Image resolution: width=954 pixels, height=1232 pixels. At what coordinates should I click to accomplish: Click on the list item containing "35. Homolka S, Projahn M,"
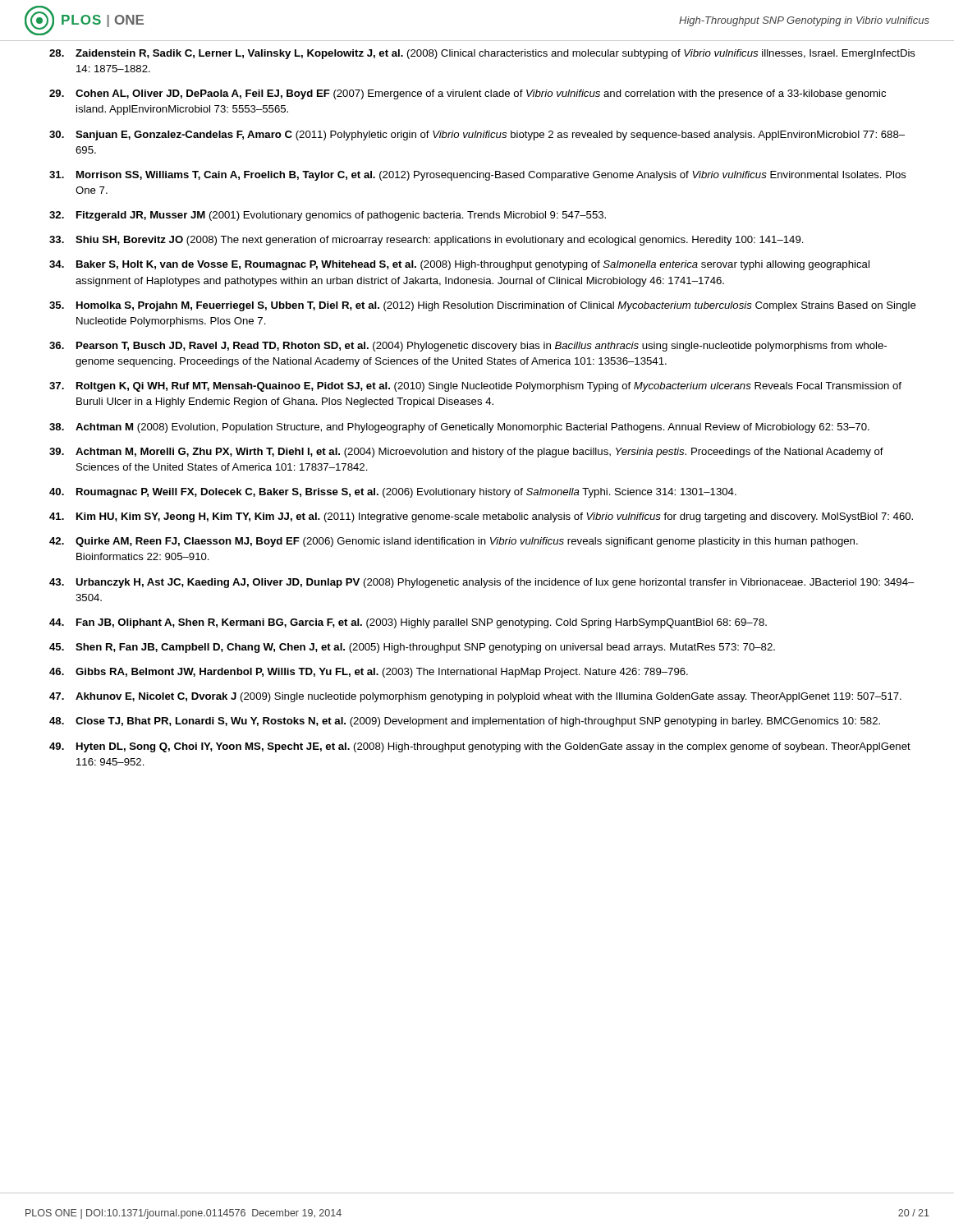pyautogui.click(x=483, y=313)
